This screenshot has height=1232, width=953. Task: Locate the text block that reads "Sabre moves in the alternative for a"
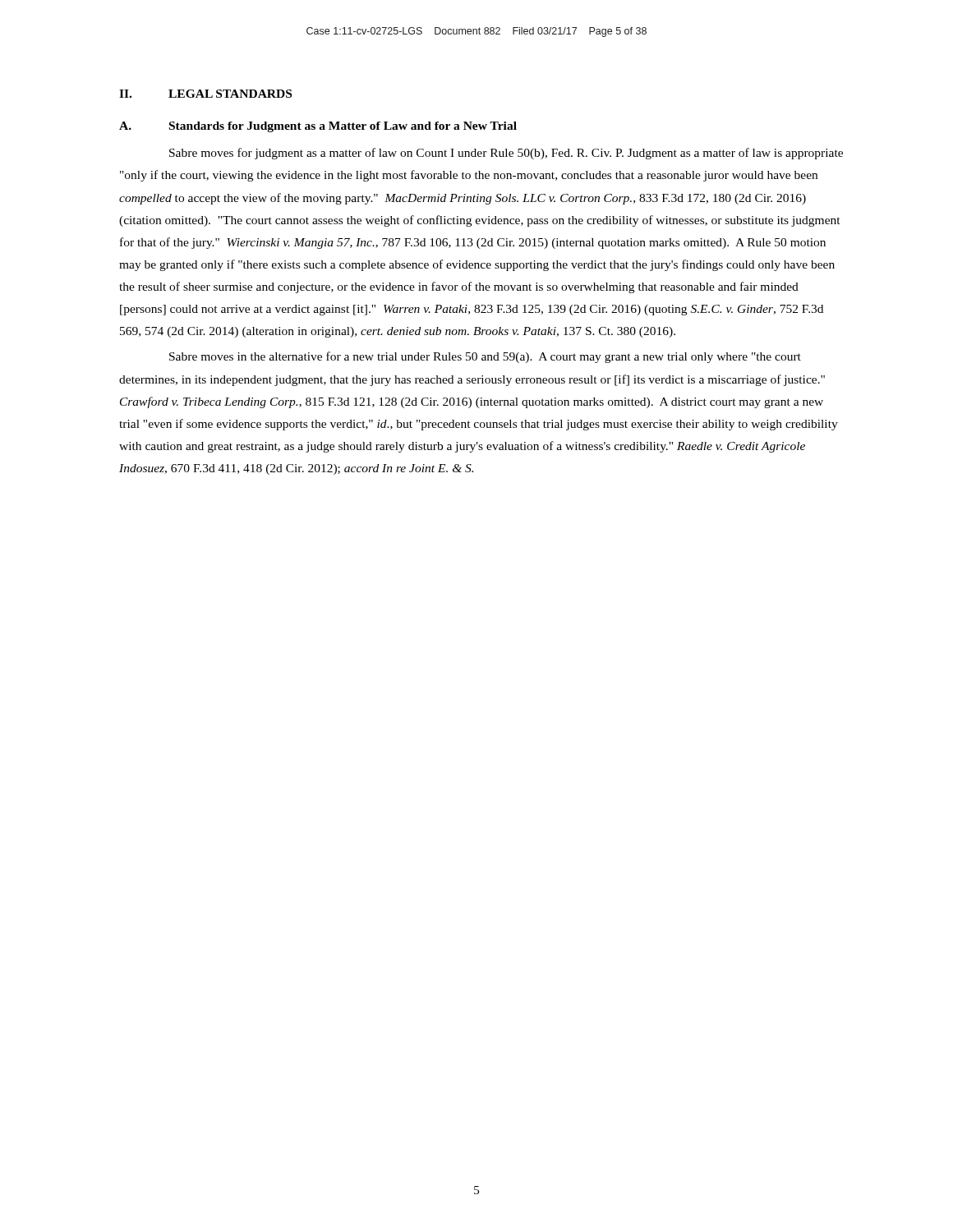[x=483, y=412]
